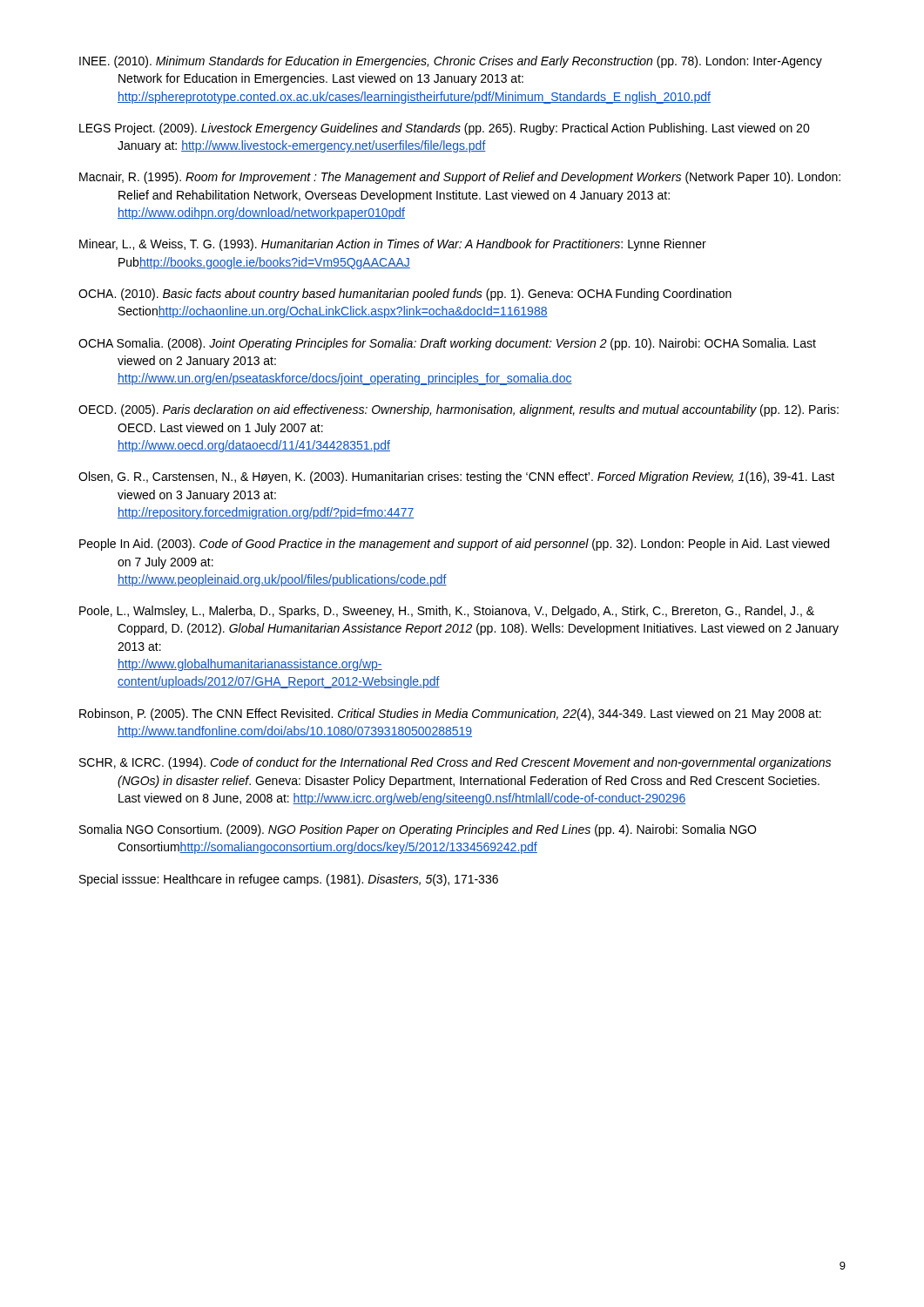
Task: Click the passage that begins "LEGS Project. (2009). Livestock"
Action: [462, 137]
